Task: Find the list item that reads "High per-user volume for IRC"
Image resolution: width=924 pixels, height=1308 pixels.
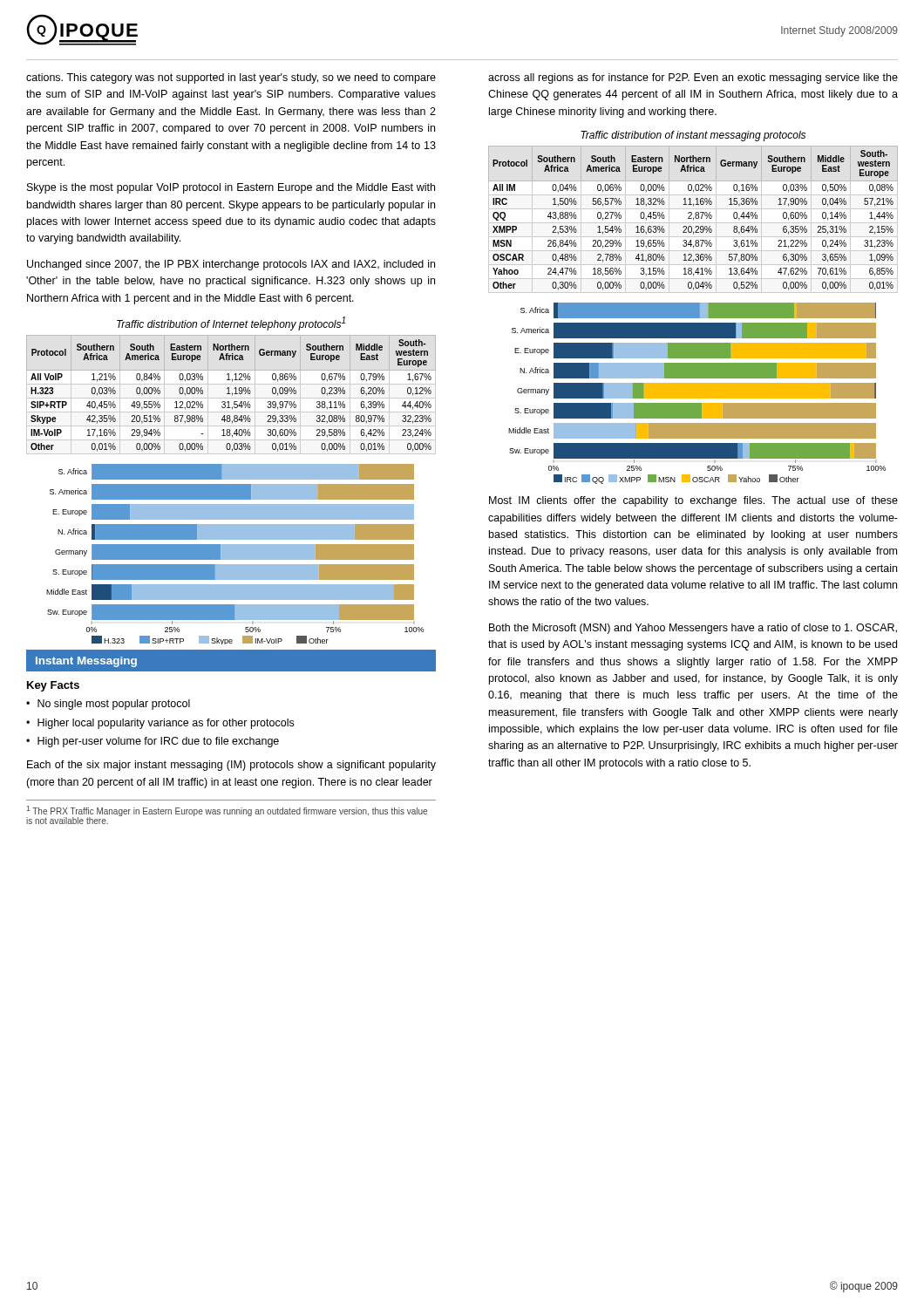Action: coord(158,742)
